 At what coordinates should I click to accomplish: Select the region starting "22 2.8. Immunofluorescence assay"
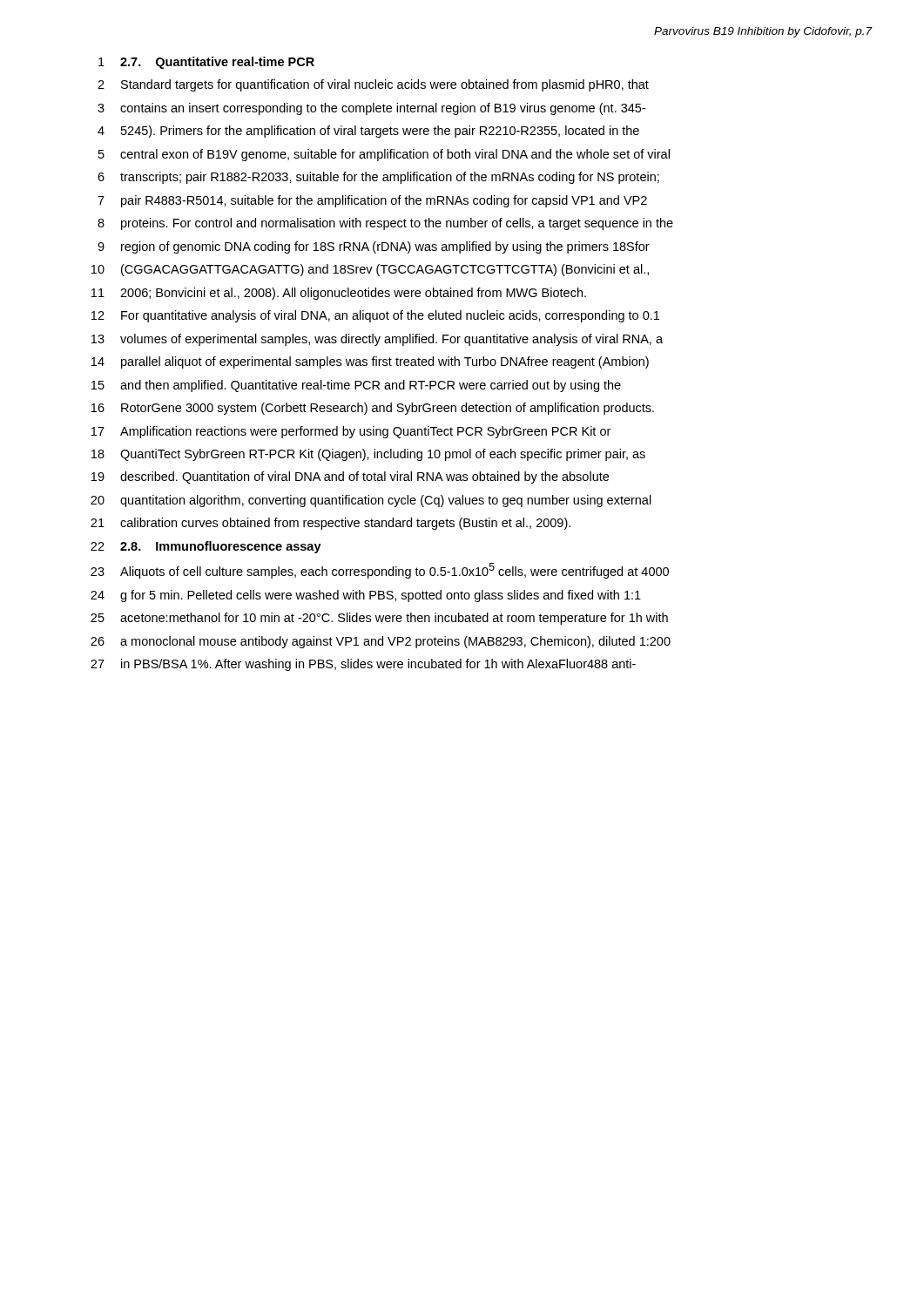(206, 547)
